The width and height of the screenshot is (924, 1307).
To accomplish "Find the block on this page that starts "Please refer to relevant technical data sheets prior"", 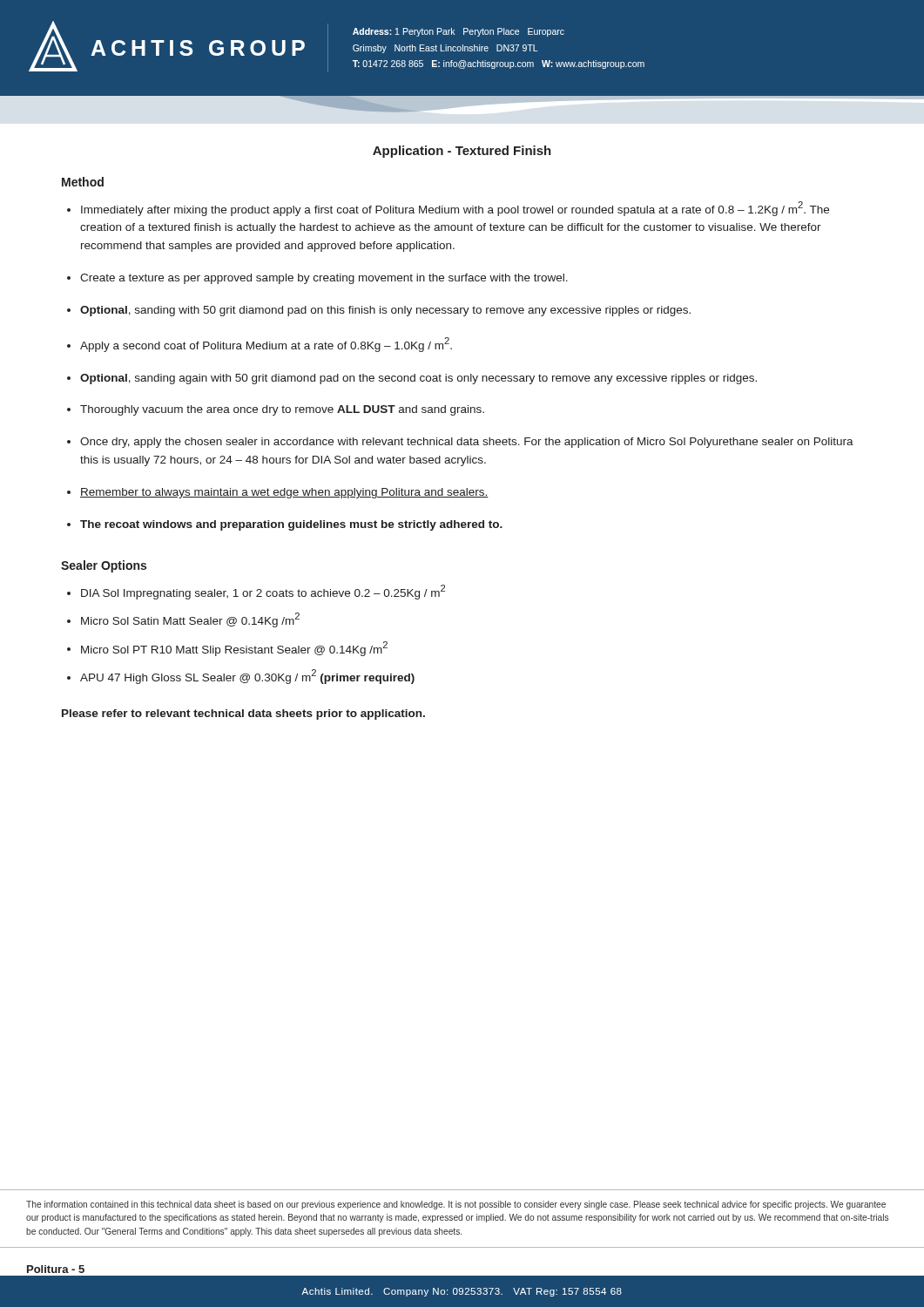I will coord(243,713).
